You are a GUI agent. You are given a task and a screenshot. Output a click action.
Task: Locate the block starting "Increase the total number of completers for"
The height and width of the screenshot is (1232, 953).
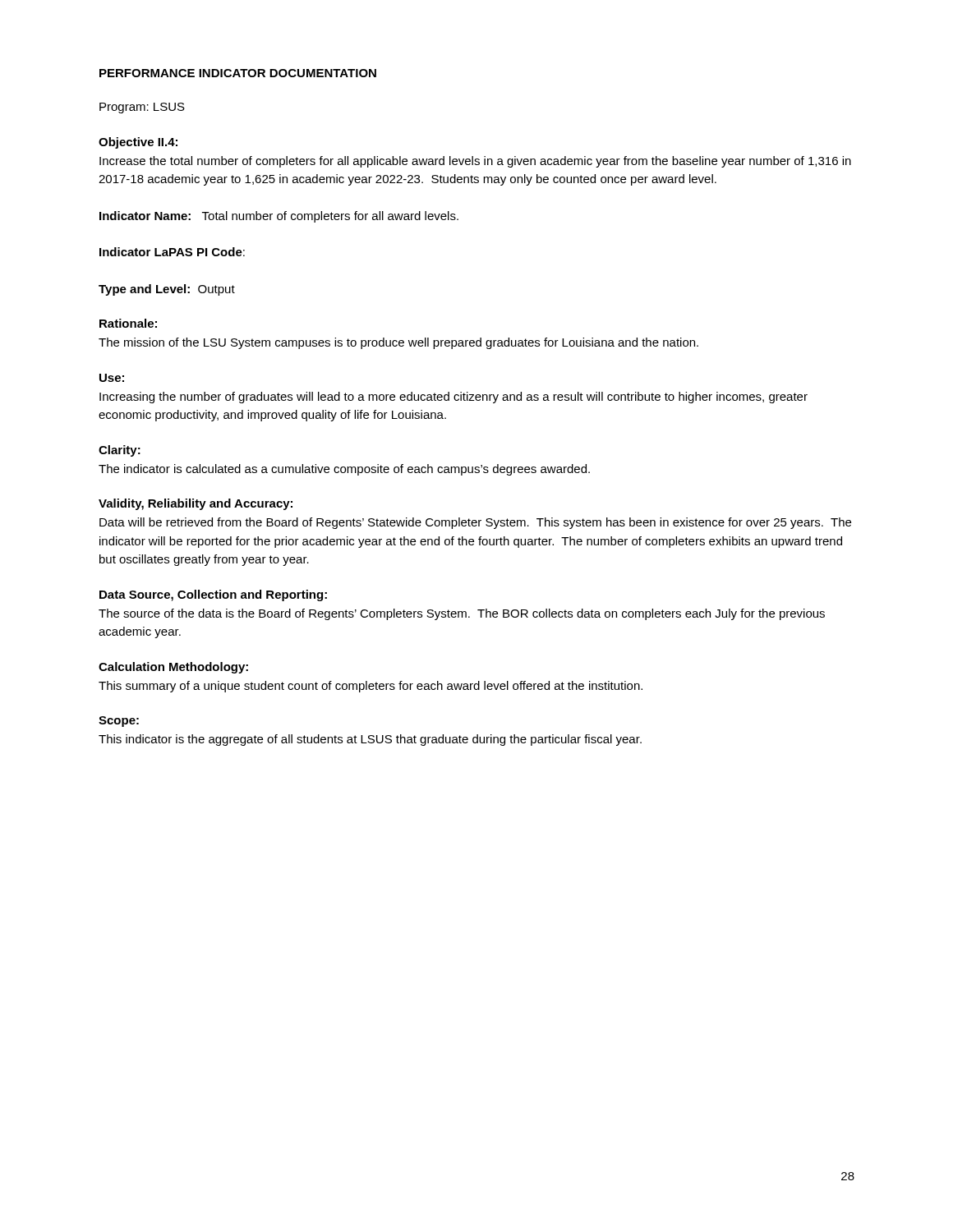475,169
